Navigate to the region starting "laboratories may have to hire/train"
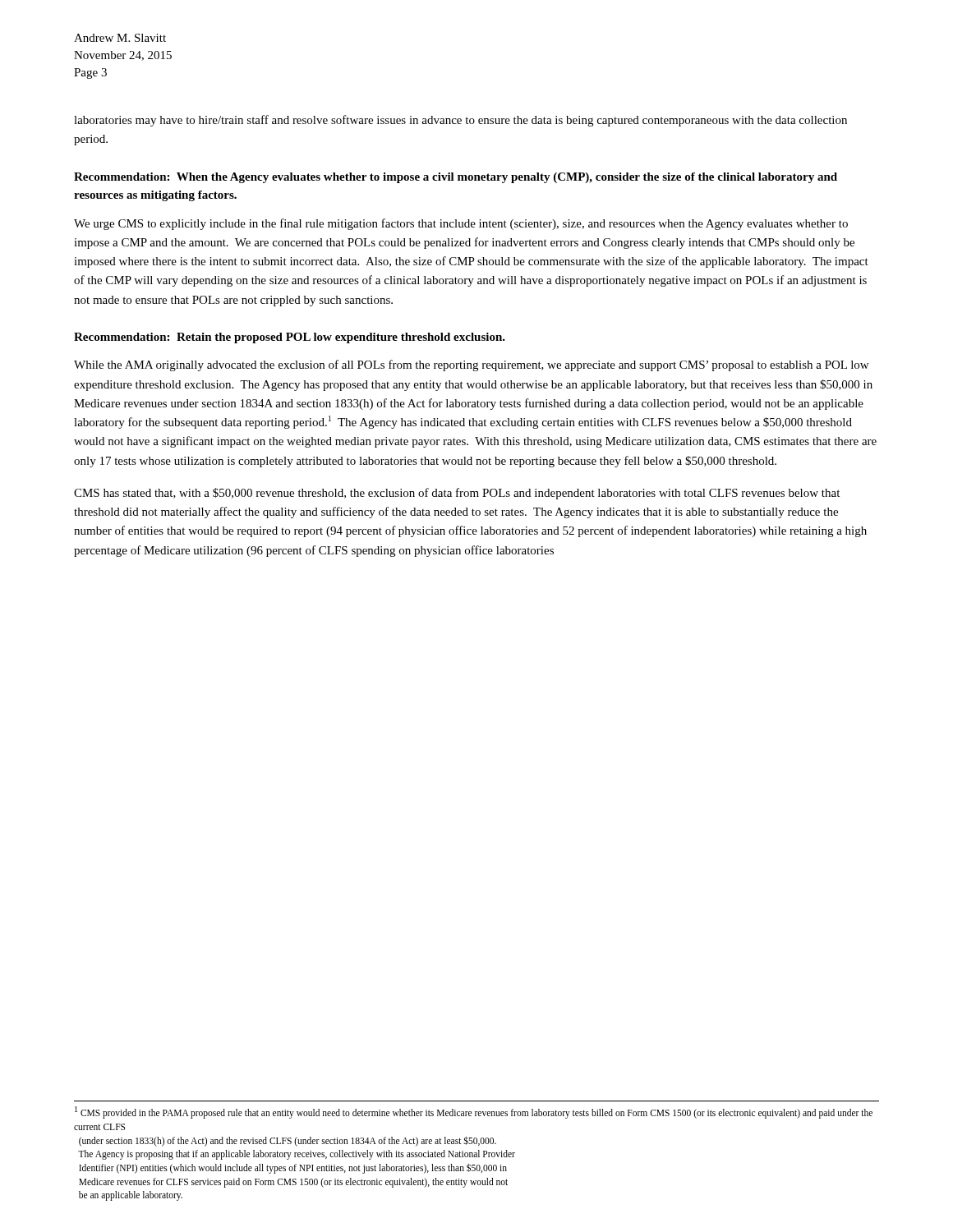 pos(461,129)
